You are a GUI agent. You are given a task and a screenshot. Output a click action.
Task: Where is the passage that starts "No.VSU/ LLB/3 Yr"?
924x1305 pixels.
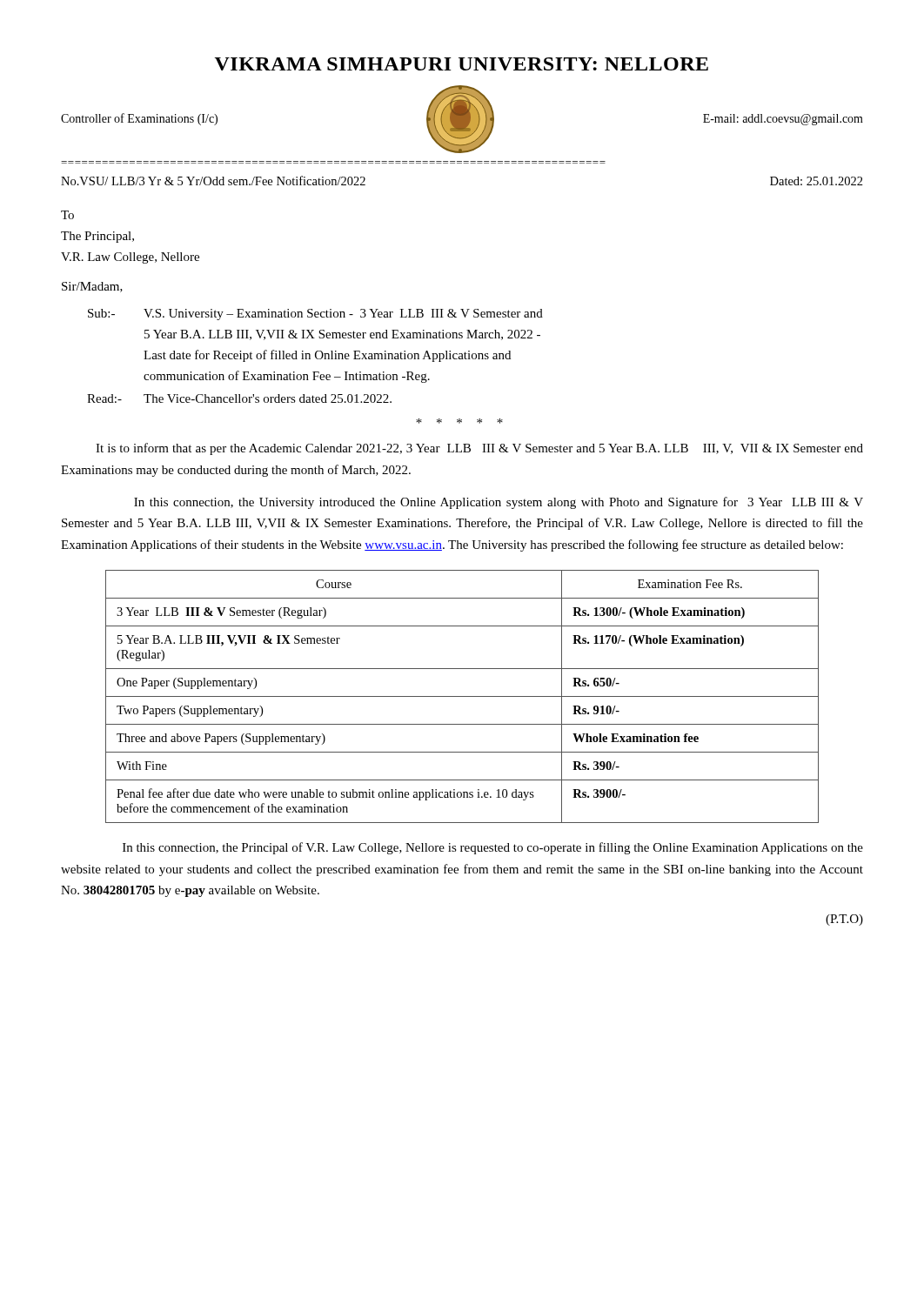point(219,181)
